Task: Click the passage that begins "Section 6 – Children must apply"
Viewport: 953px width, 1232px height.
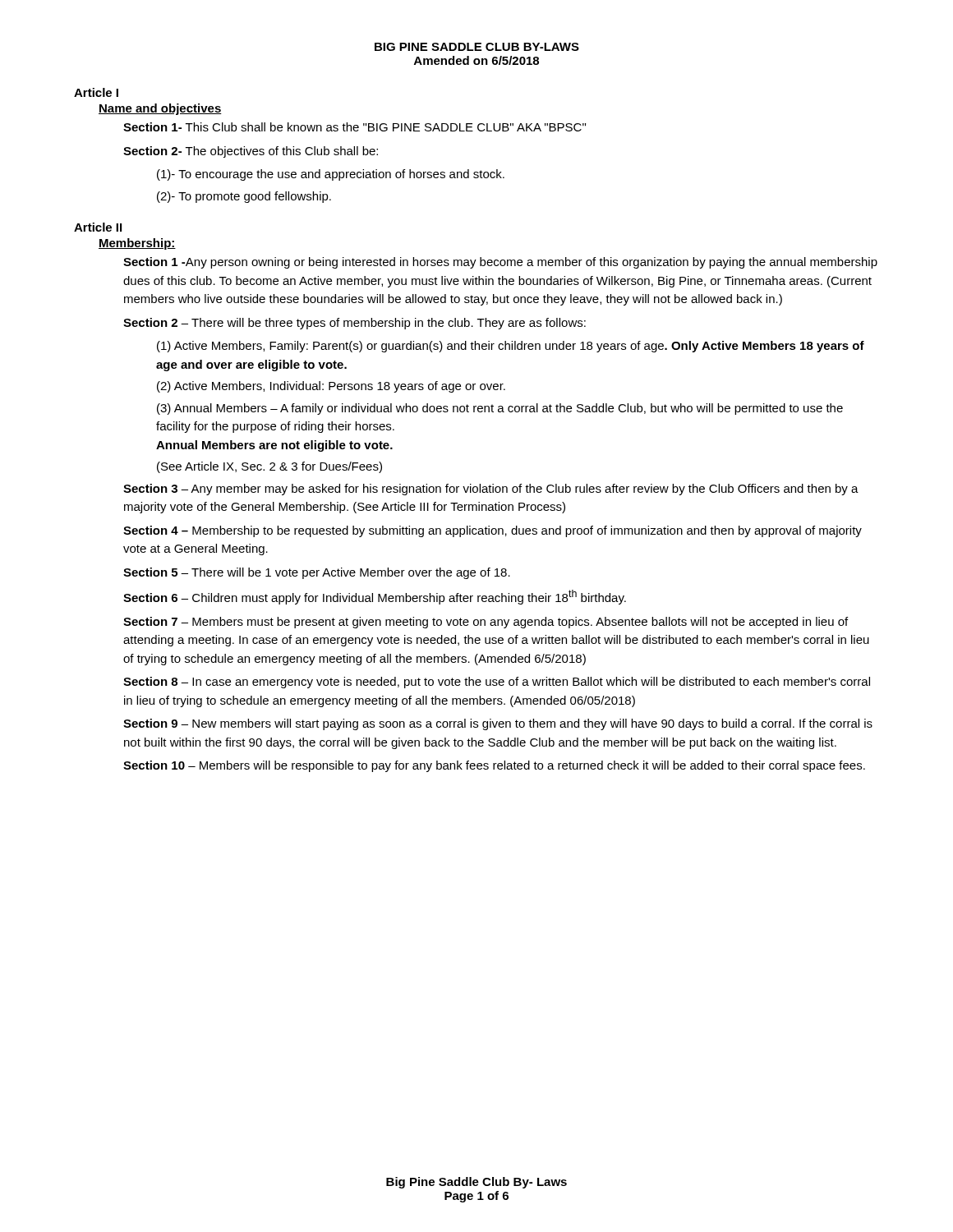Action: [x=375, y=596]
